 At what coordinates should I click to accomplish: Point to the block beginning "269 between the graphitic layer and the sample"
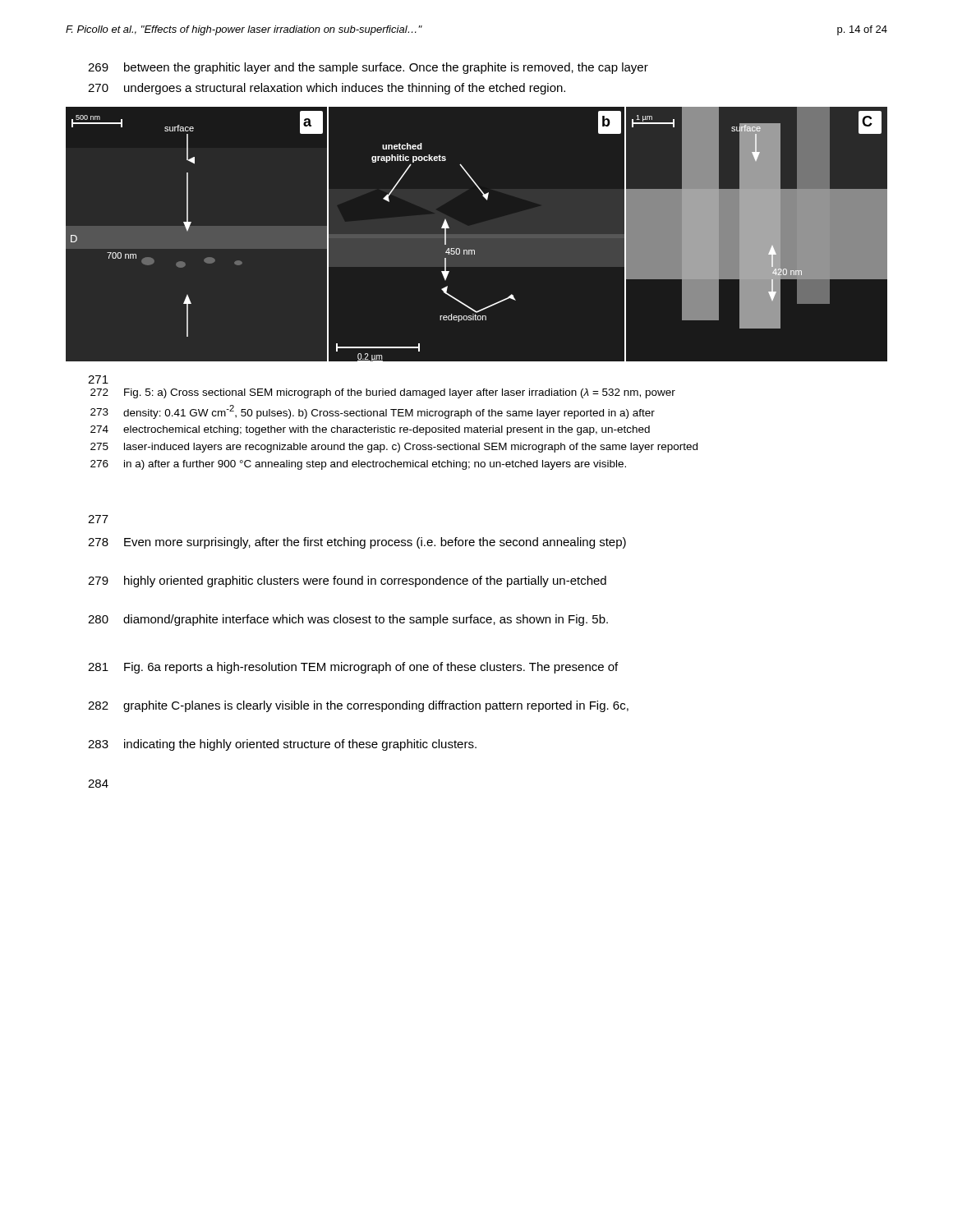tap(476, 67)
